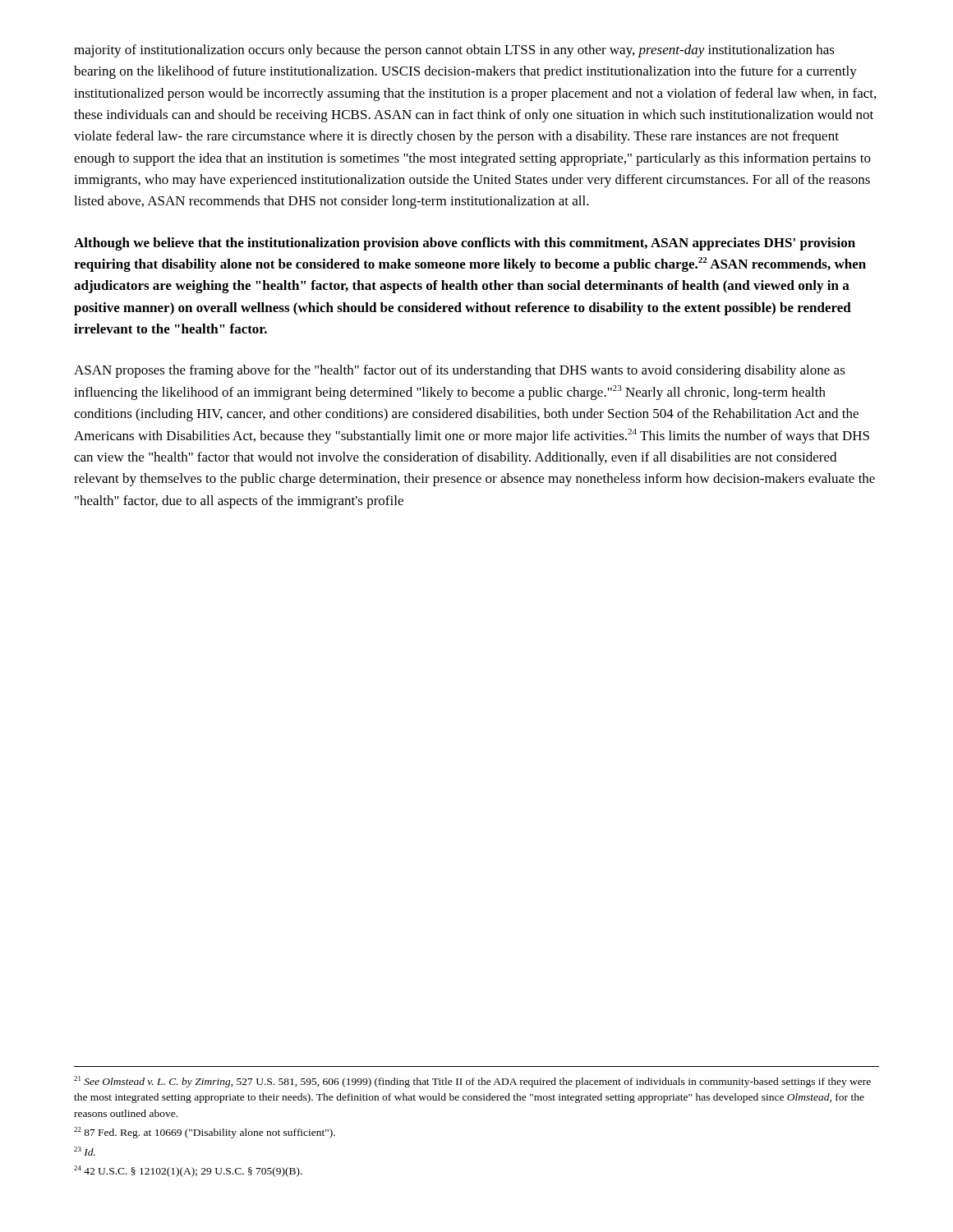Where does it say "23 Id."?
The image size is (953, 1232).
[x=85, y=1151]
